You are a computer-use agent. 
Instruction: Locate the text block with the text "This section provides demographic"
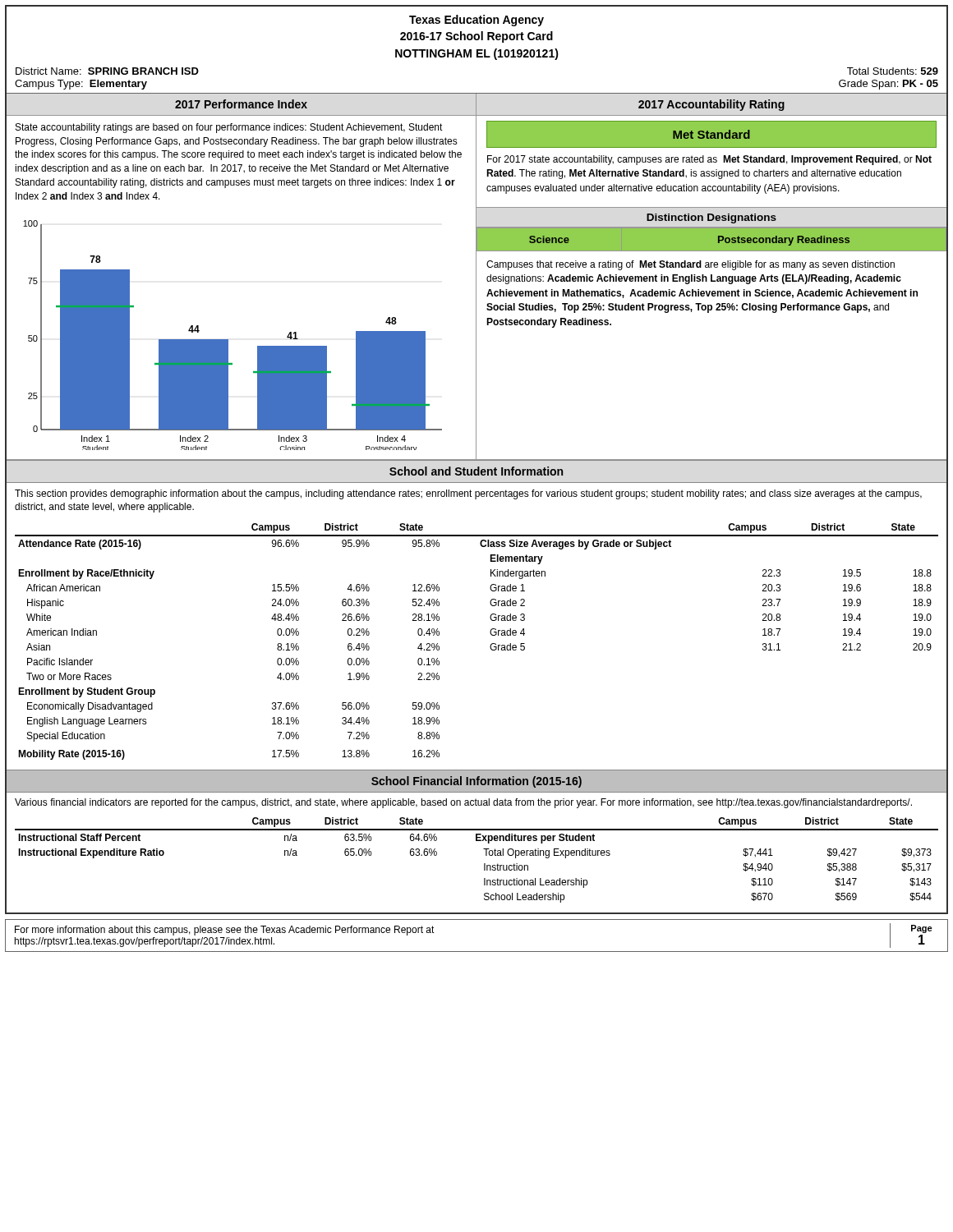tap(469, 500)
